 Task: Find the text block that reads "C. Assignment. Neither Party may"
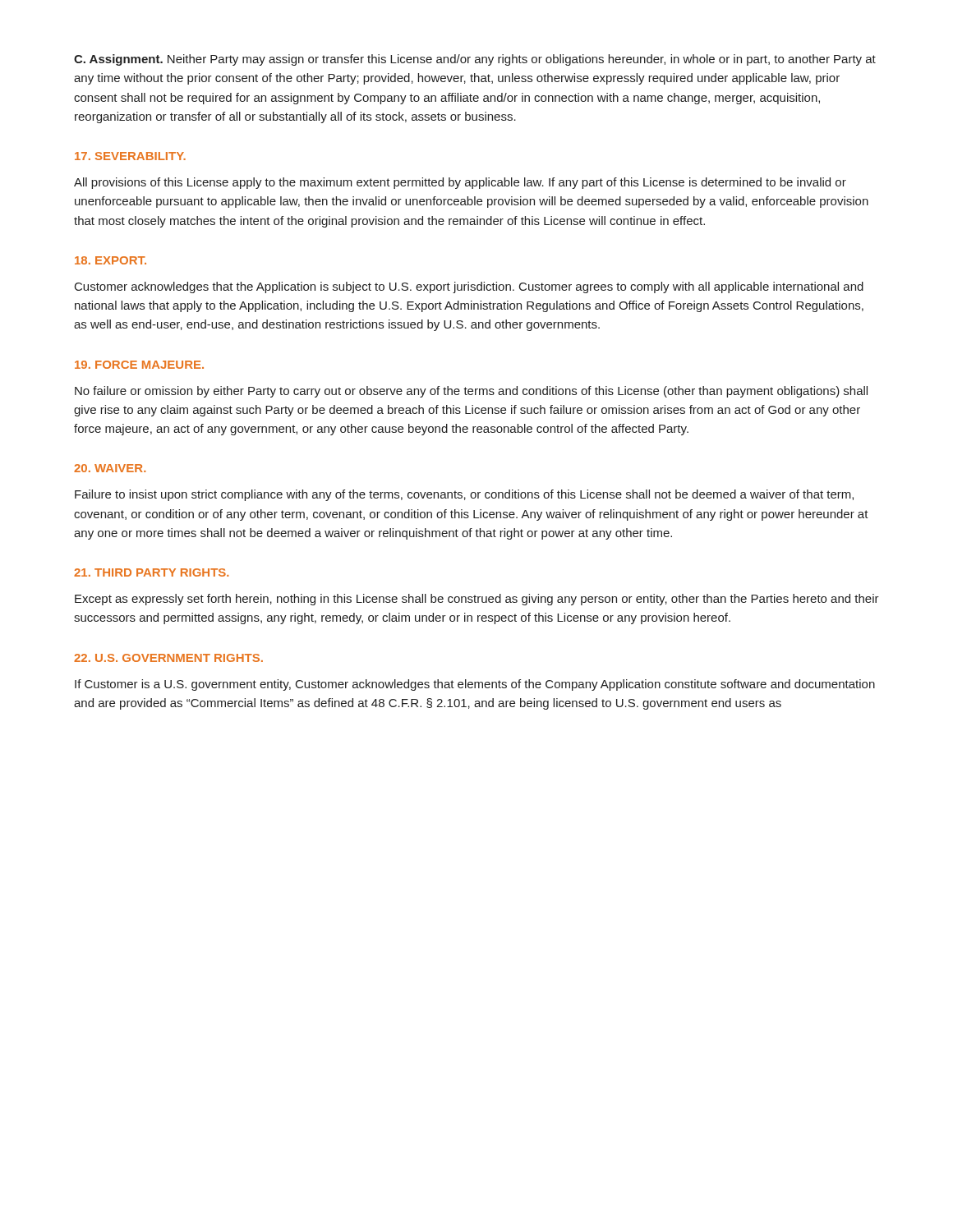coord(475,87)
